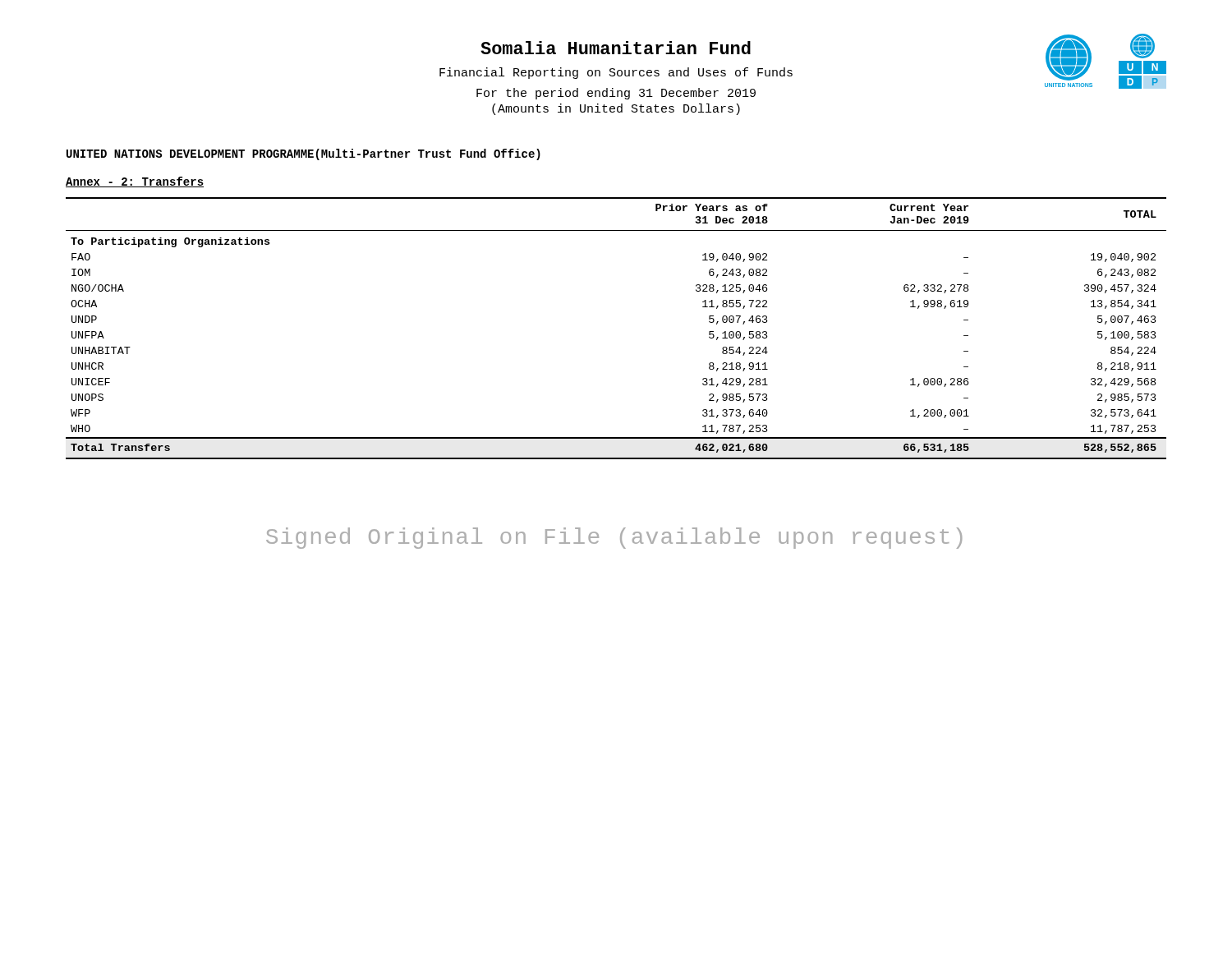Locate the text block containing "Signed Original on File (available"
Viewport: 1232px width, 953px height.
(x=616, y=538)
